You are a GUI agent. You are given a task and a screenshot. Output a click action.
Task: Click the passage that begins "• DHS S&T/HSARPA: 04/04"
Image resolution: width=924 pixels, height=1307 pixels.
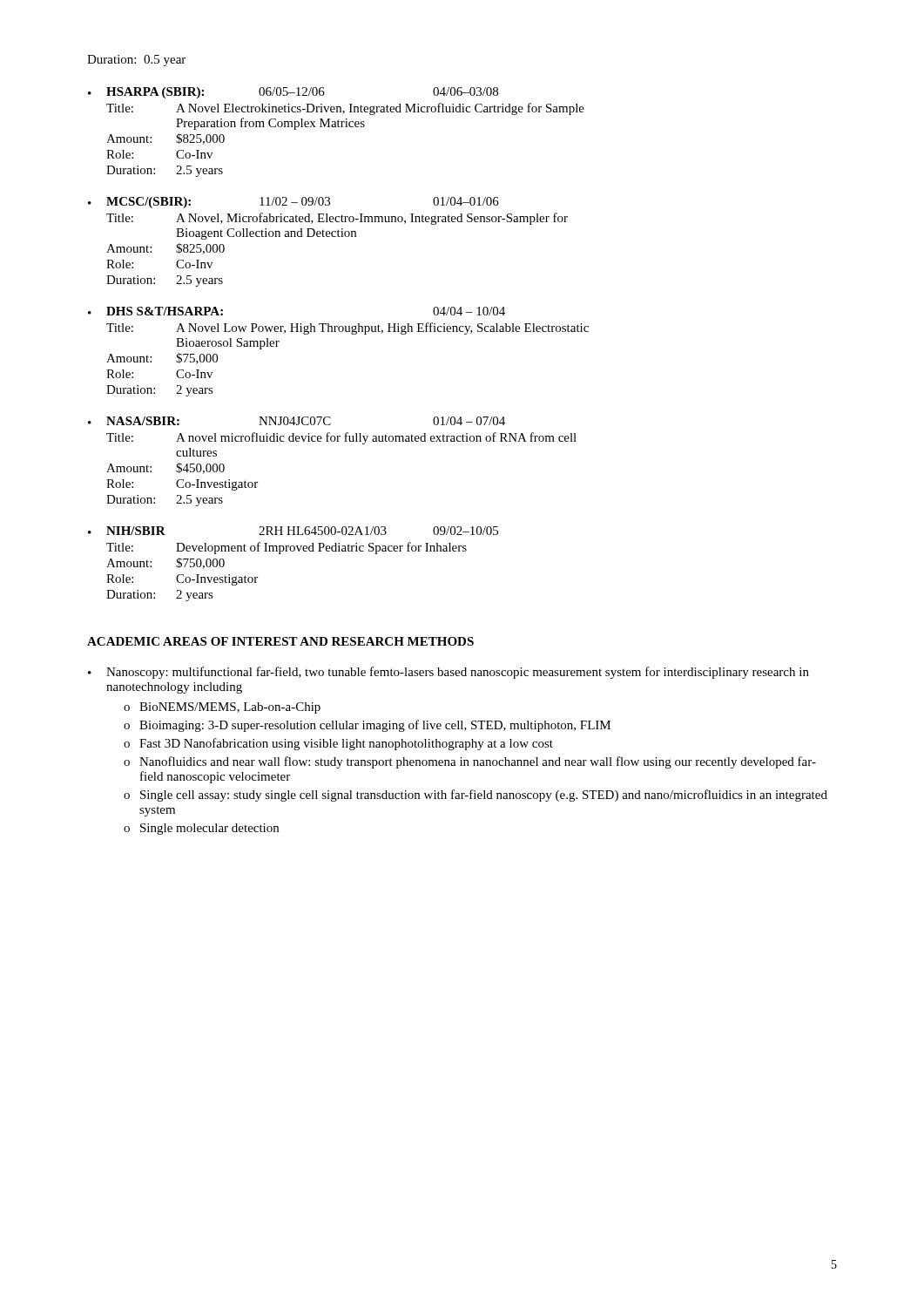coord(160,311)
